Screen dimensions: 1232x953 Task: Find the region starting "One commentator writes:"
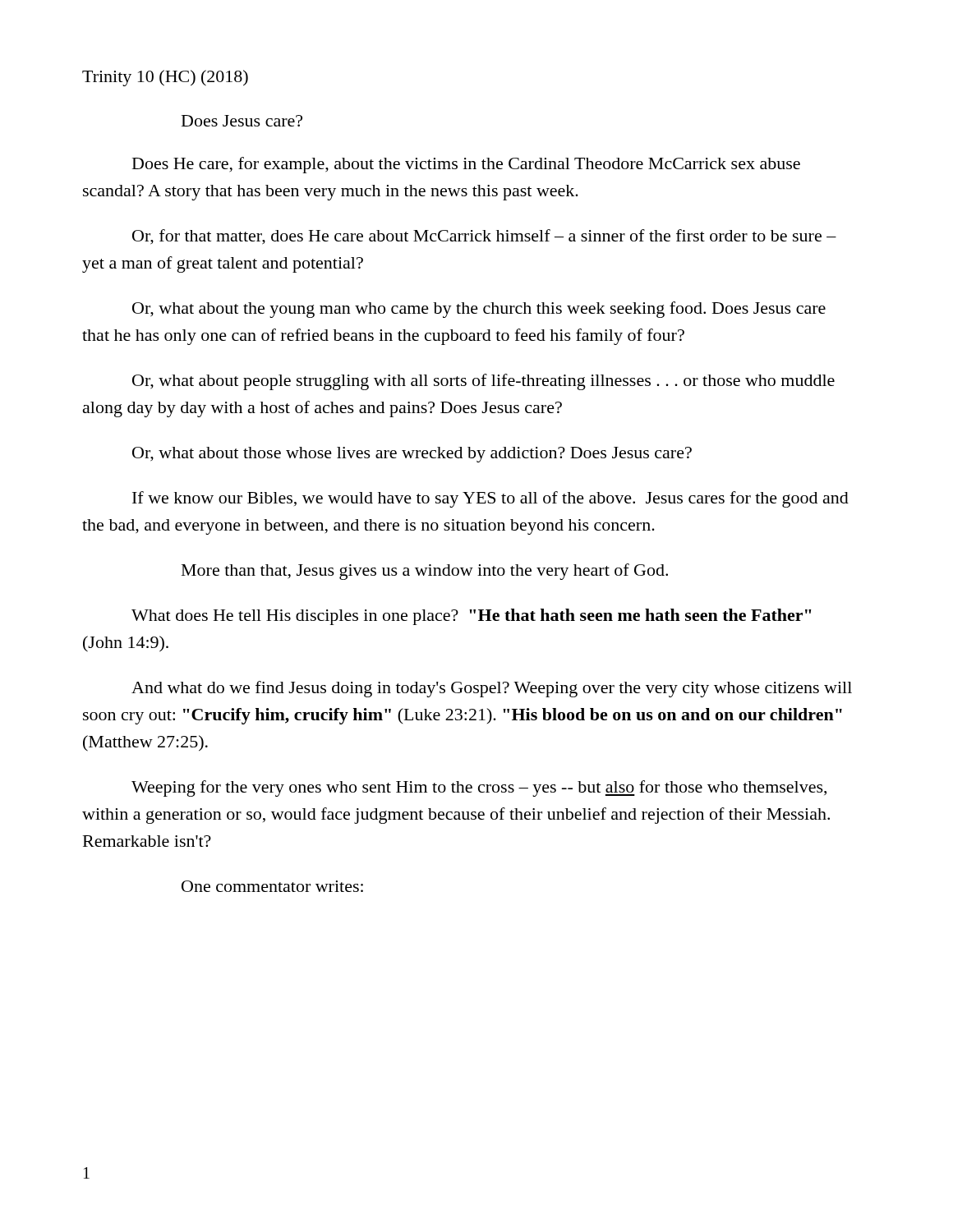(x=273, y=886)
